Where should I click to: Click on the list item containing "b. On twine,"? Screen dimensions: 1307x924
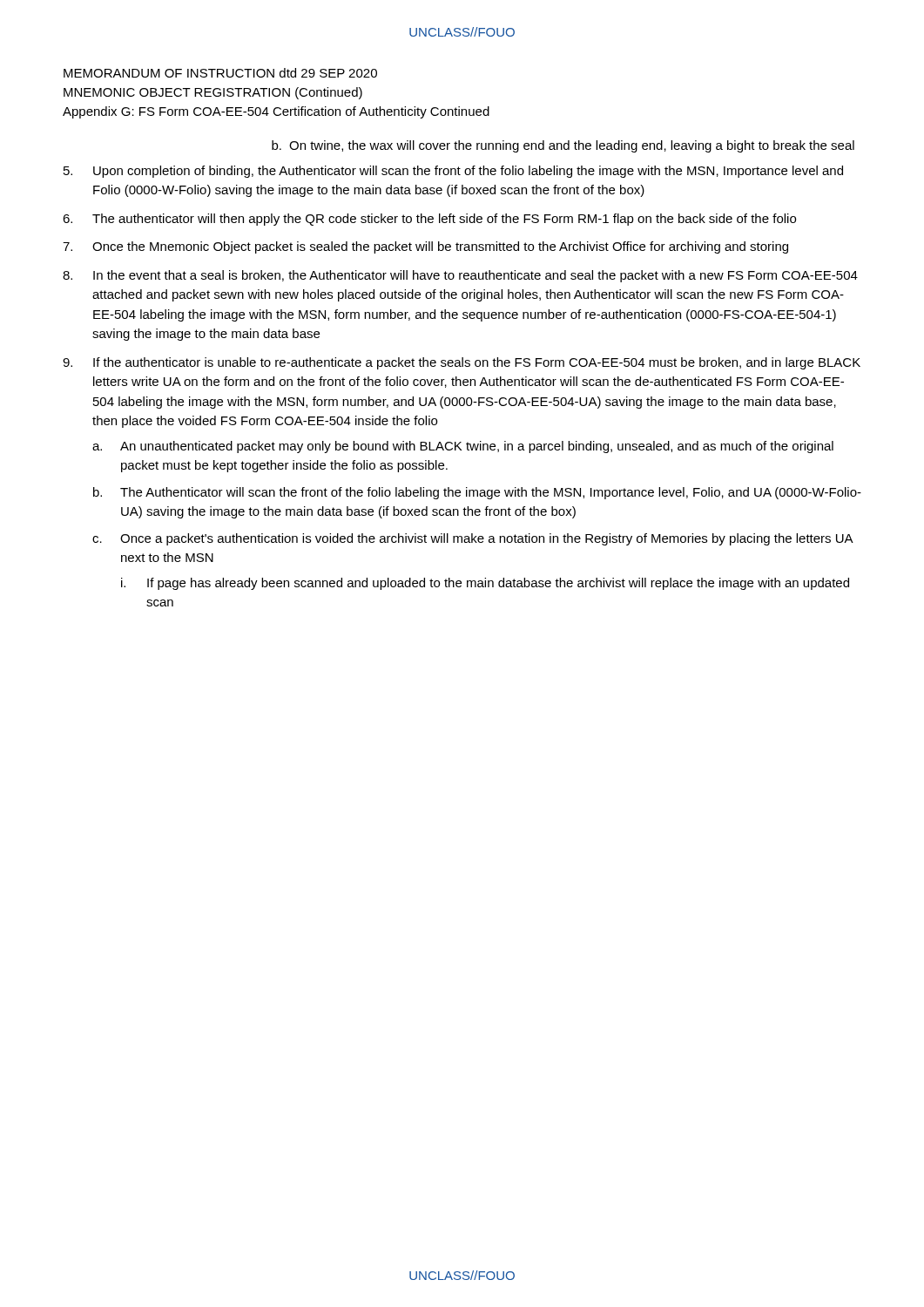(x=462, y=146)
